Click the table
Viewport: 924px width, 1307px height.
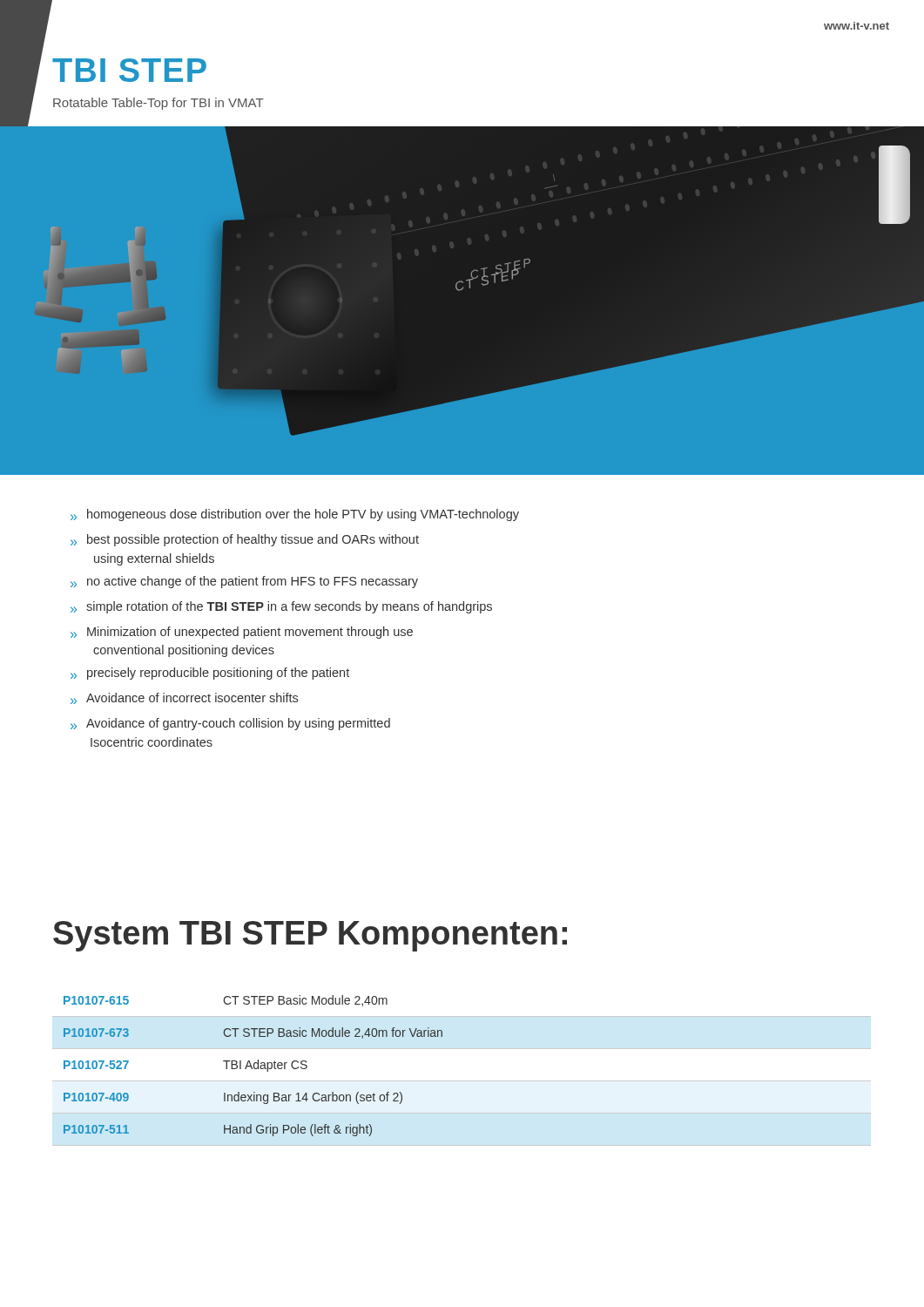click(x=462, y=1065)
